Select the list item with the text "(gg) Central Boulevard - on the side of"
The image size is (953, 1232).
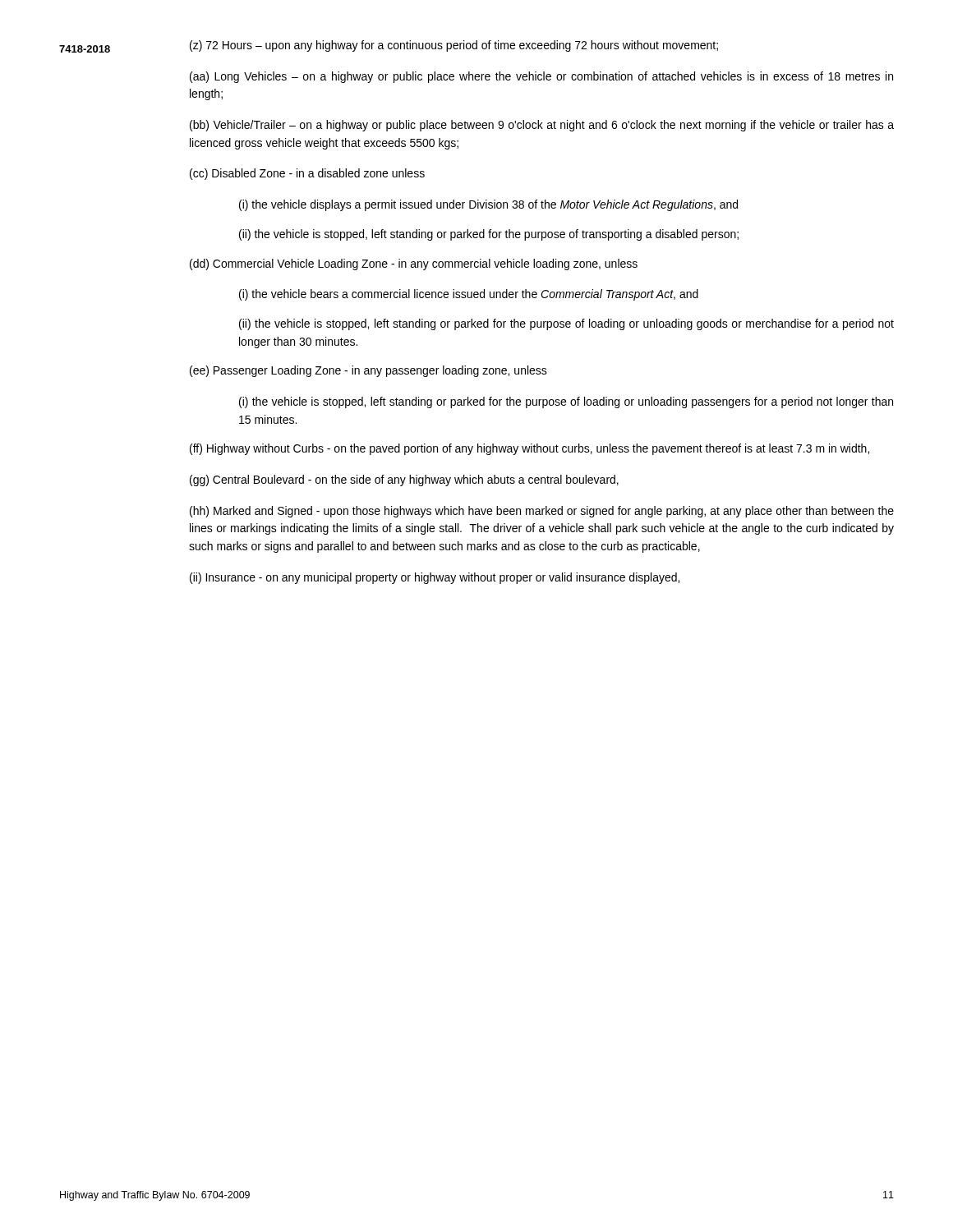click(404, 480)
